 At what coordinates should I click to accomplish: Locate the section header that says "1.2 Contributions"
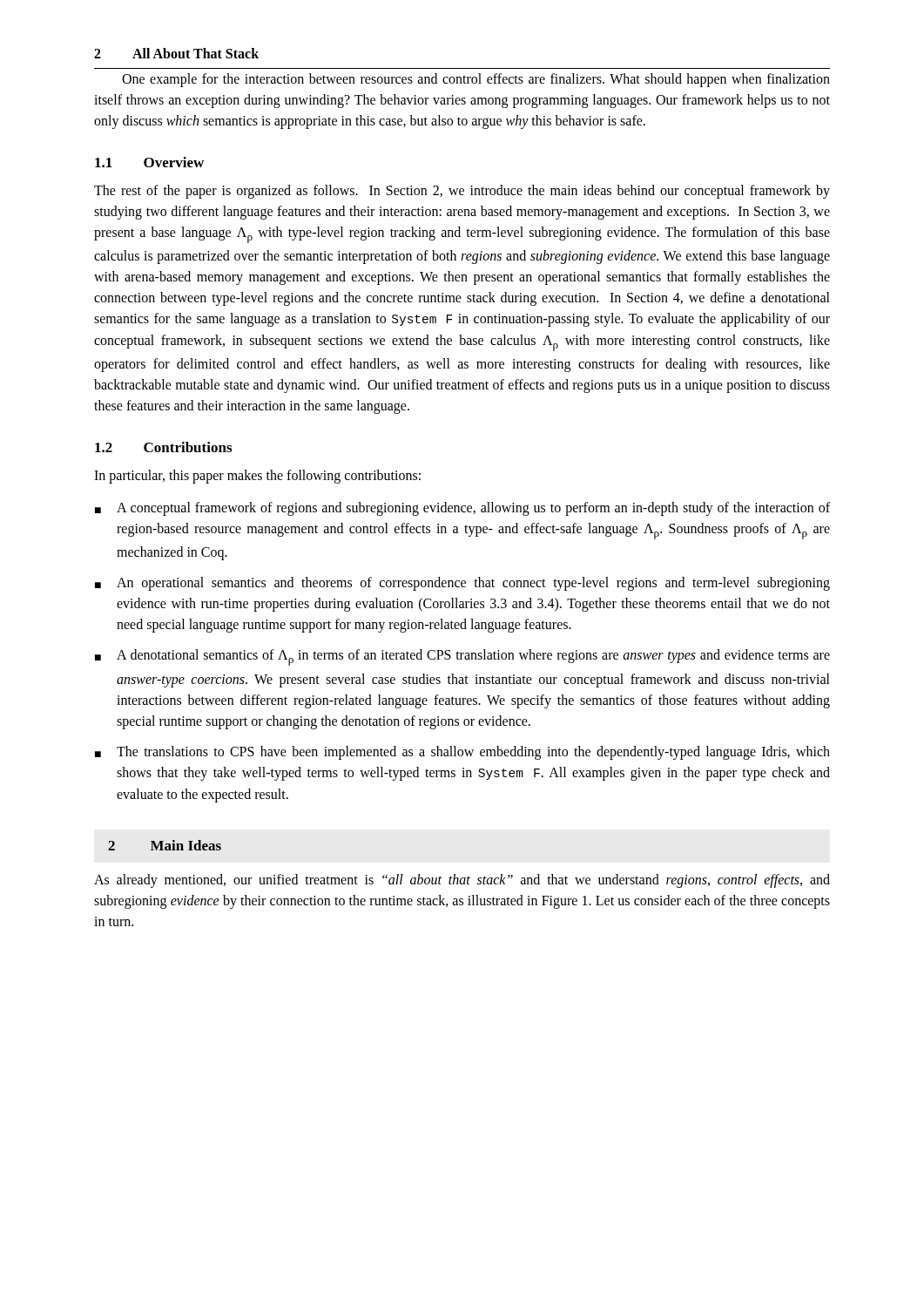pyautogui.click(x=163, y=447)
